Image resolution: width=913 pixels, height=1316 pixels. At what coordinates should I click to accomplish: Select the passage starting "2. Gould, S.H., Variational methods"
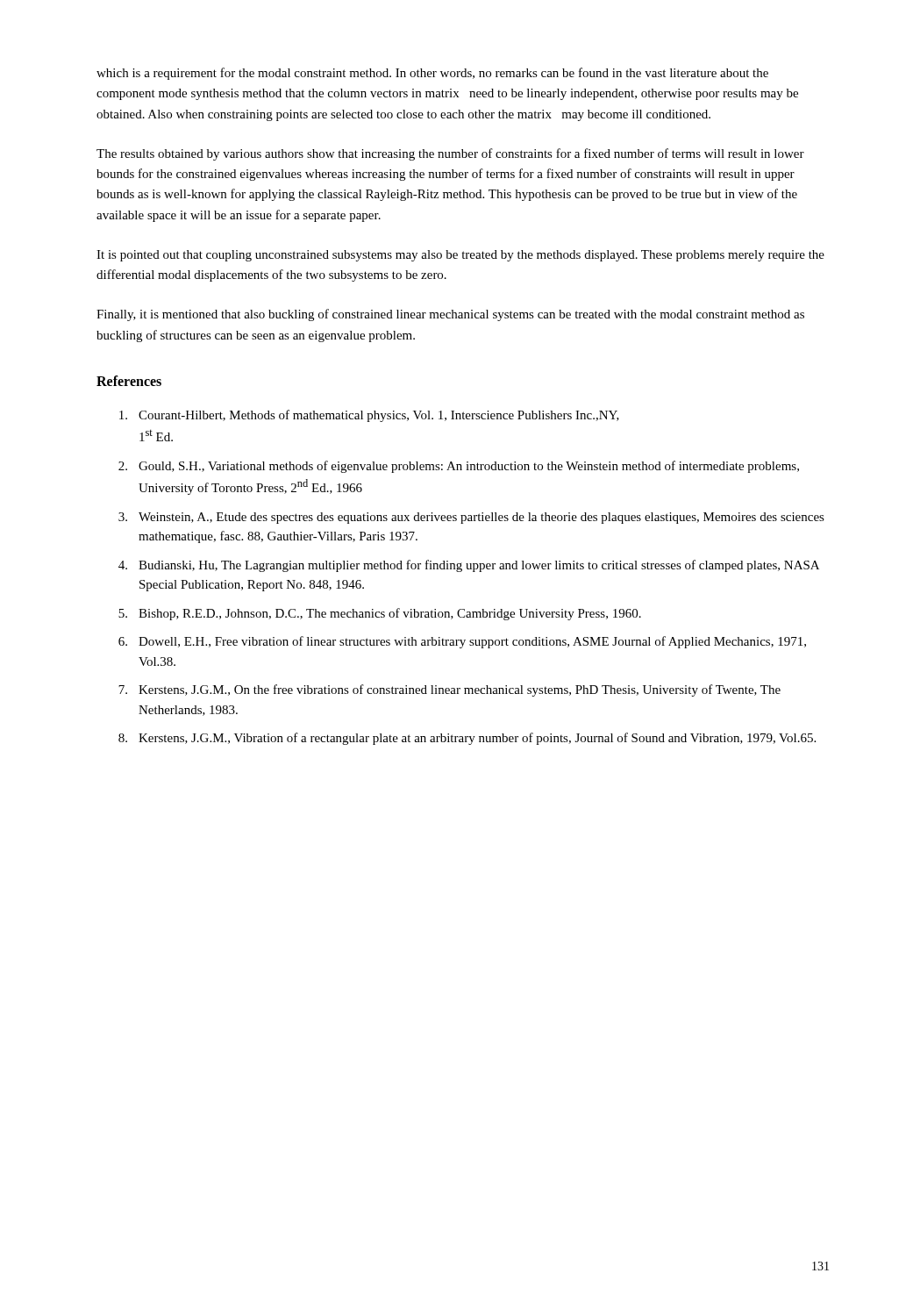[x=463, y=477]
